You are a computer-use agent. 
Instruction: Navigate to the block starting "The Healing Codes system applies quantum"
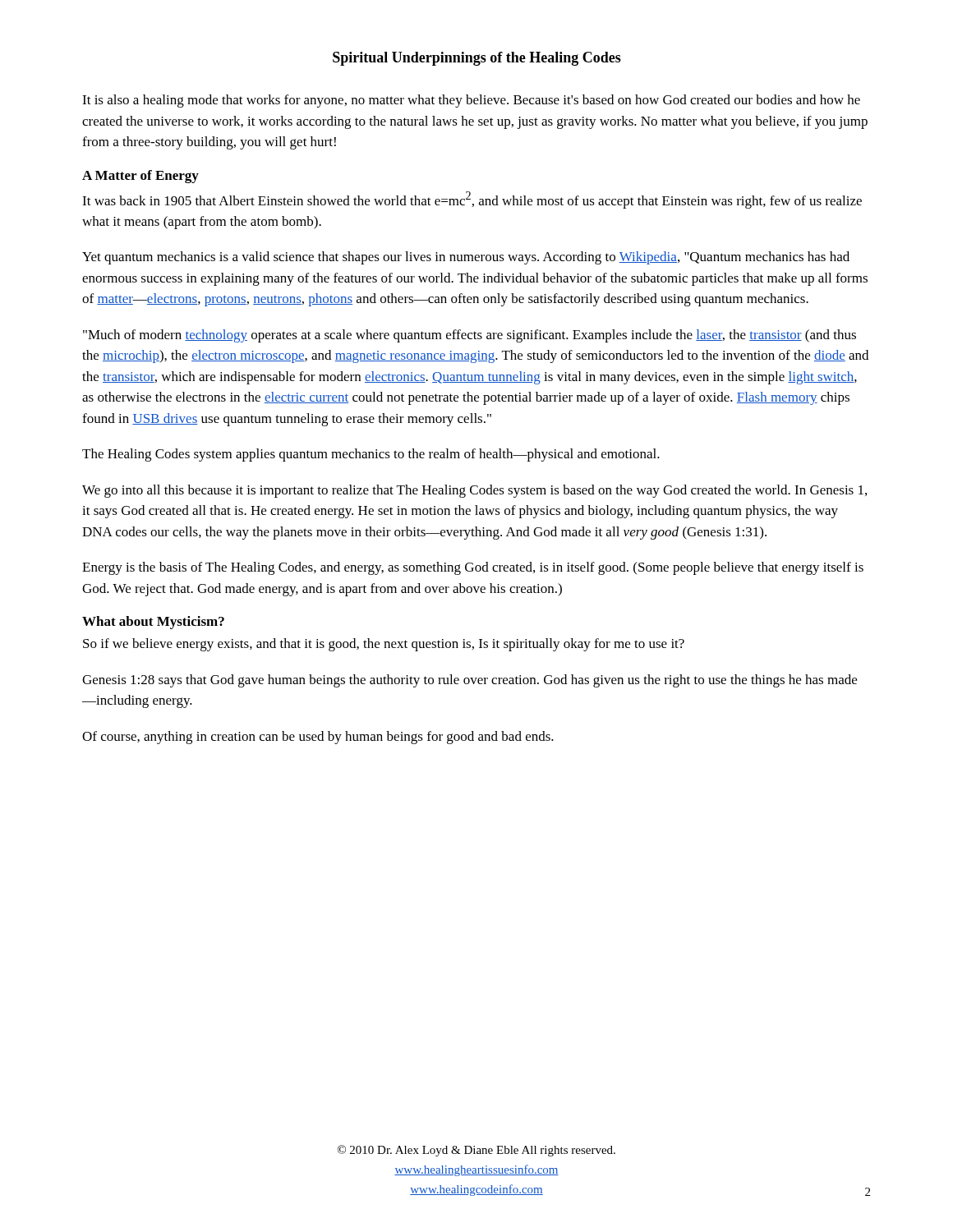point(371,454)
